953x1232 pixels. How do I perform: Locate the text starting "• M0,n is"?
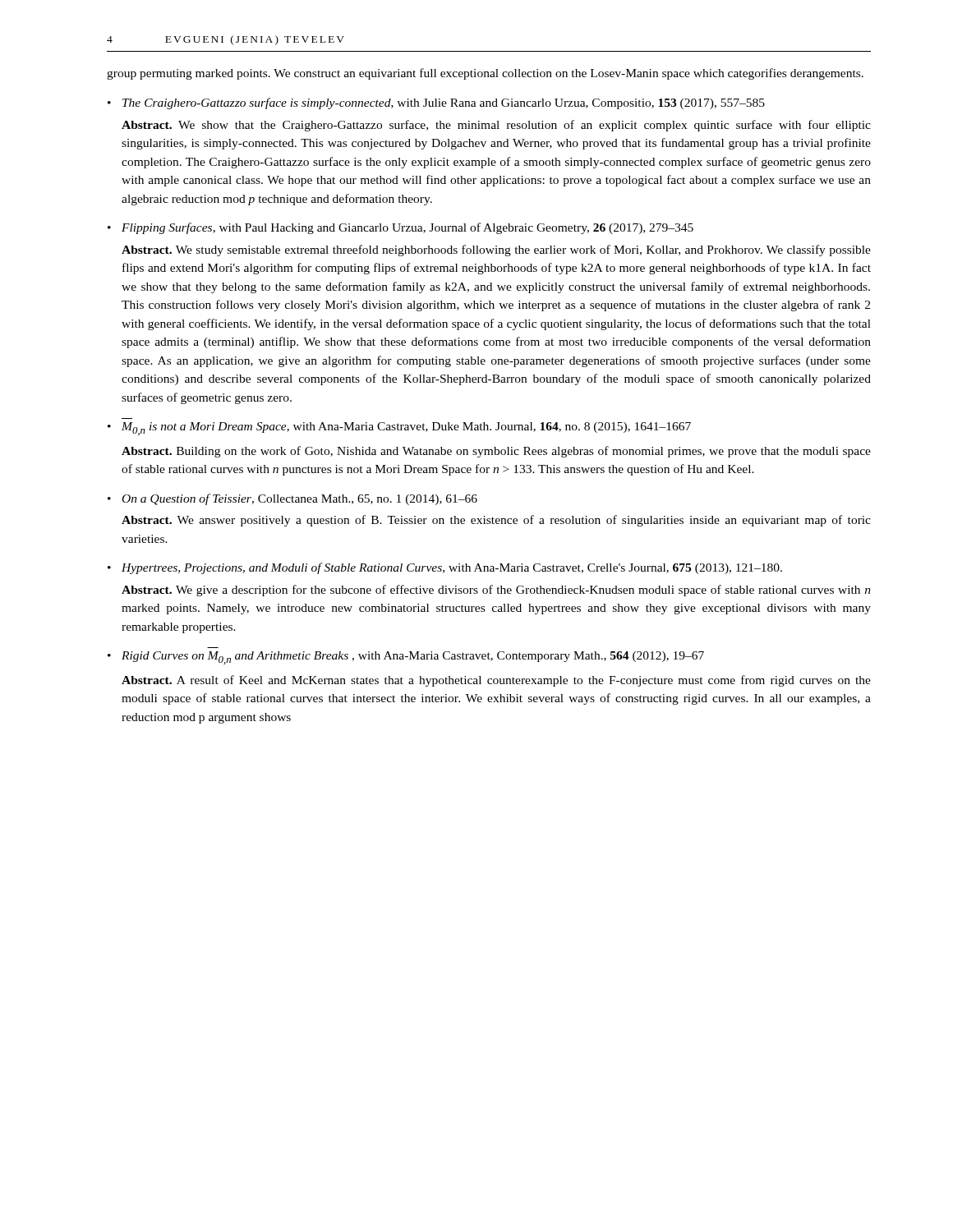pos(489,448)
